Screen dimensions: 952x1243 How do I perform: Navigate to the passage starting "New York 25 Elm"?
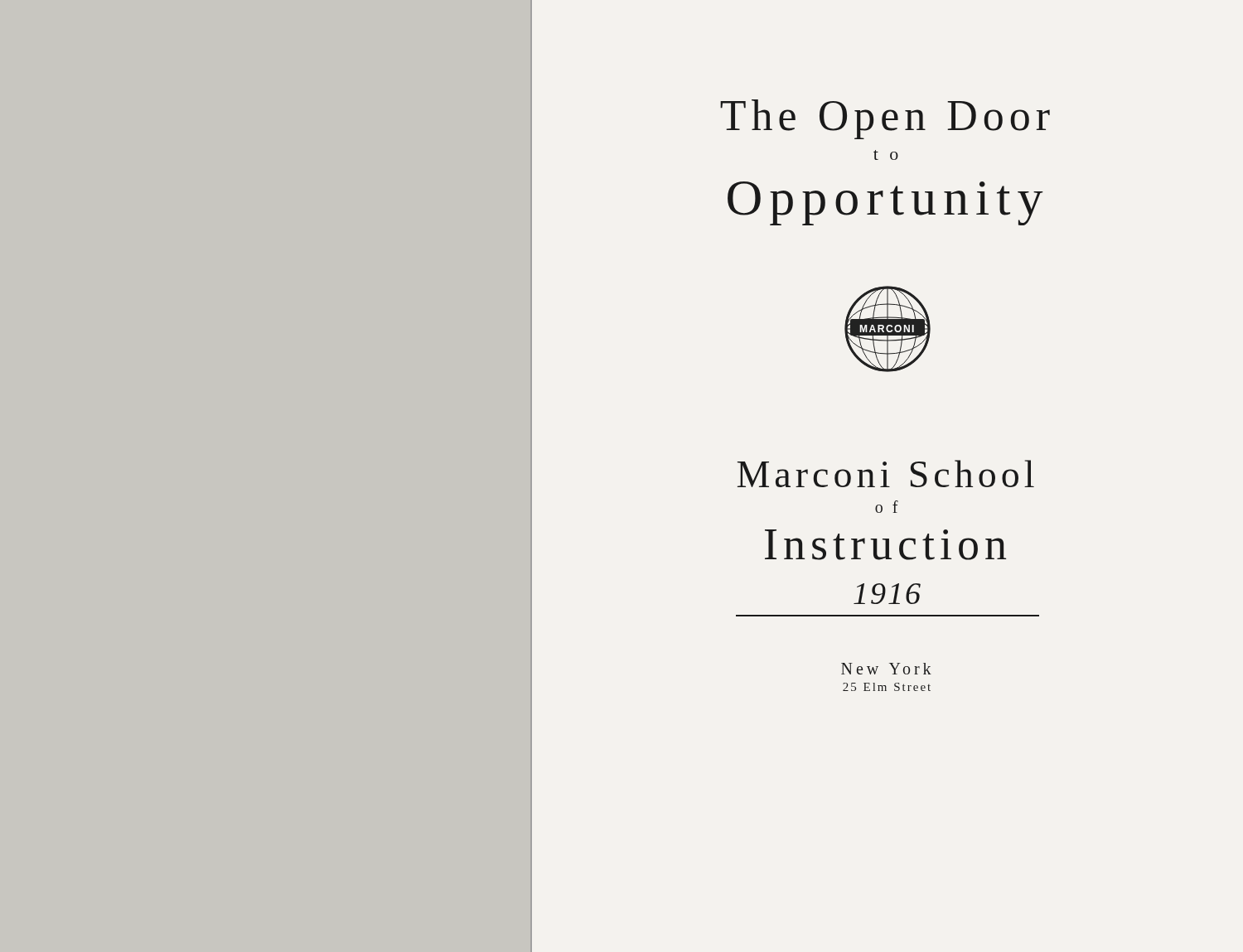(888, 677)
